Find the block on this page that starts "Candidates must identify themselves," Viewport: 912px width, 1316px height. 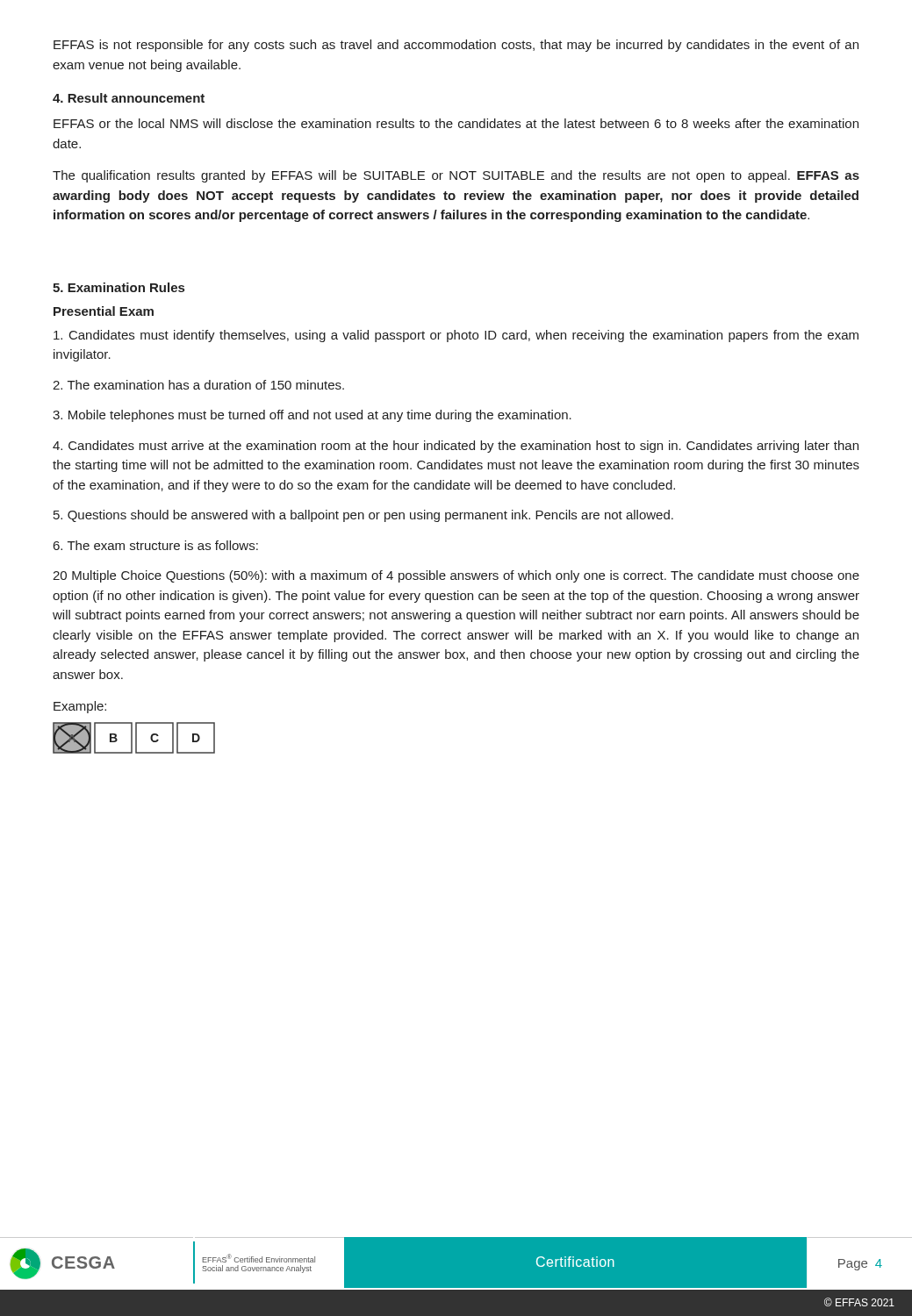click(456, 344)
